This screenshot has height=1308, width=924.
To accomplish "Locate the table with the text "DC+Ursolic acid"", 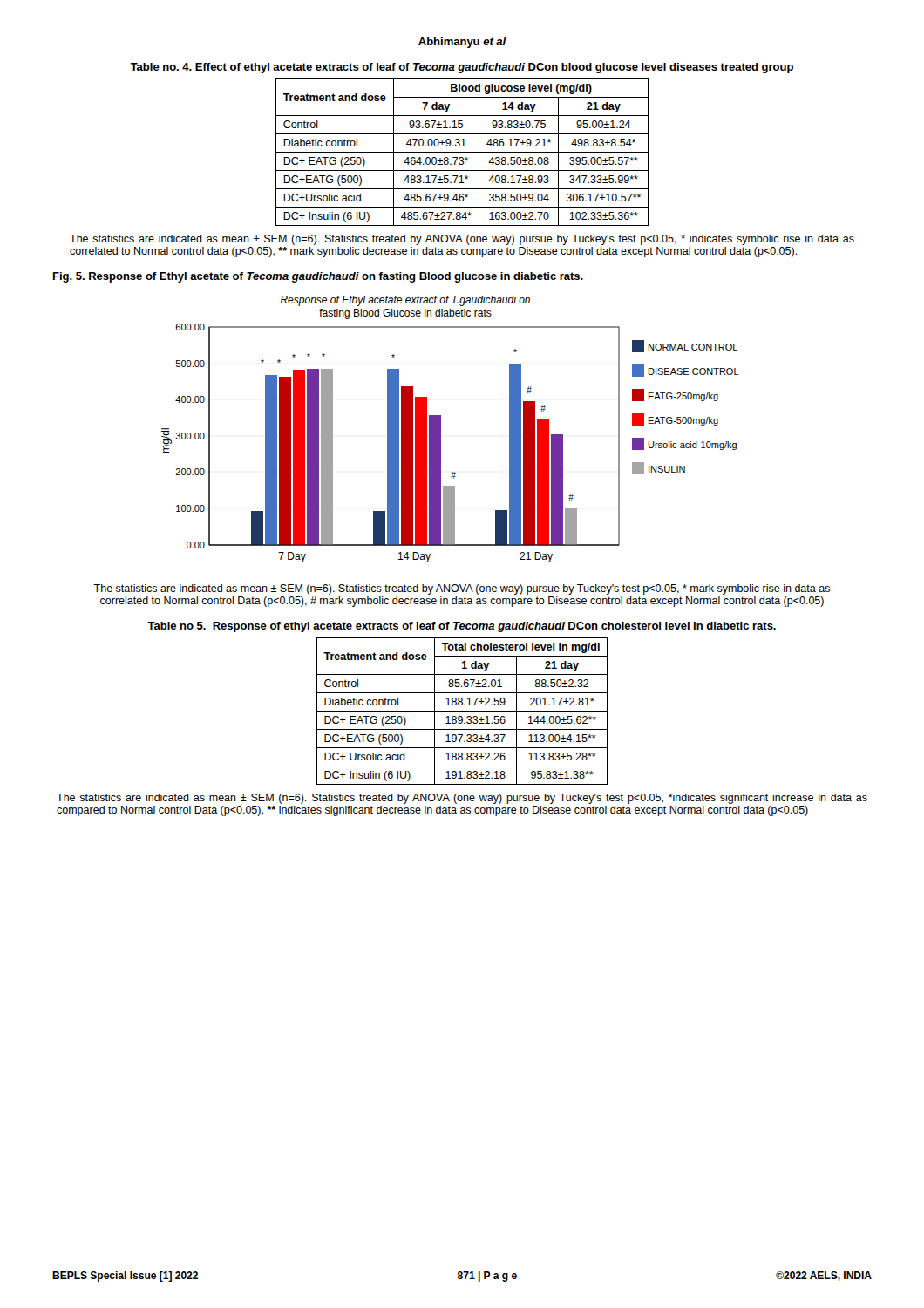I will (x=462, y=152).
